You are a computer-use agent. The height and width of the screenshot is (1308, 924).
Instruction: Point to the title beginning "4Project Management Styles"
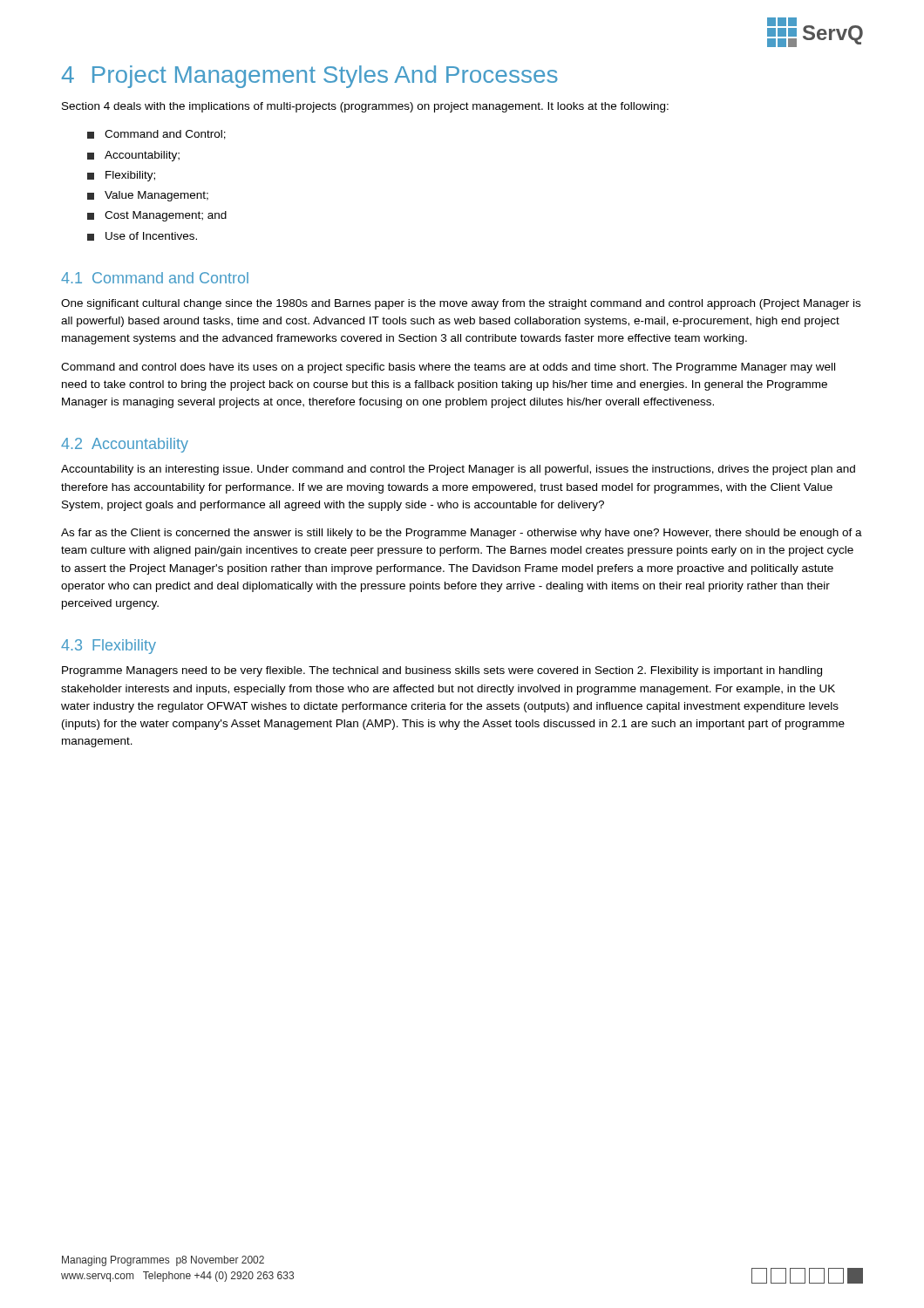pos(462,71)
